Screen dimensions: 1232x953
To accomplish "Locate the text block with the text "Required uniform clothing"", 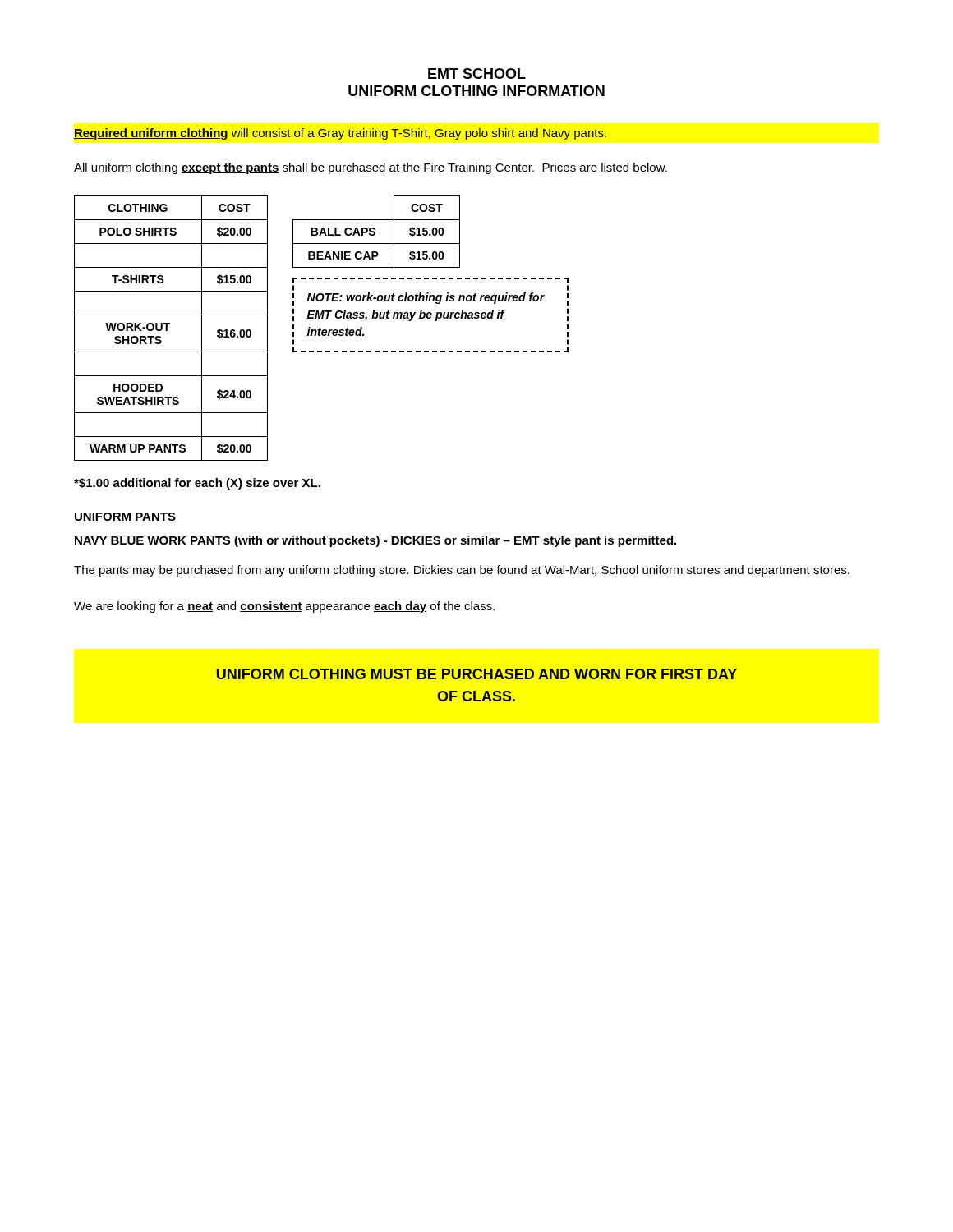I will pos(341,133).
